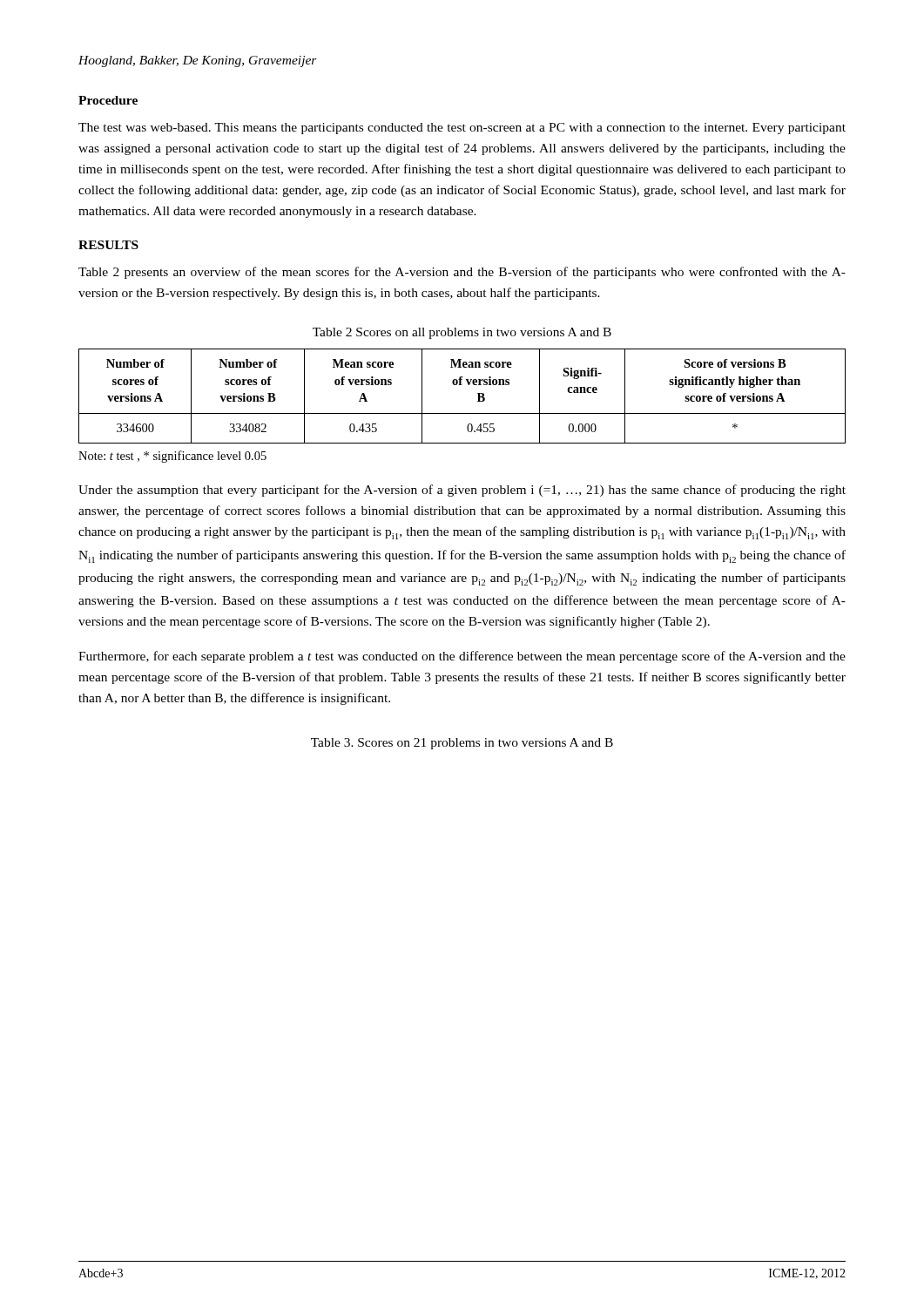Find the caption that reads "Table 2 Scores on all problems in"
Screen dimensions: 1307x924
[462, 332]
